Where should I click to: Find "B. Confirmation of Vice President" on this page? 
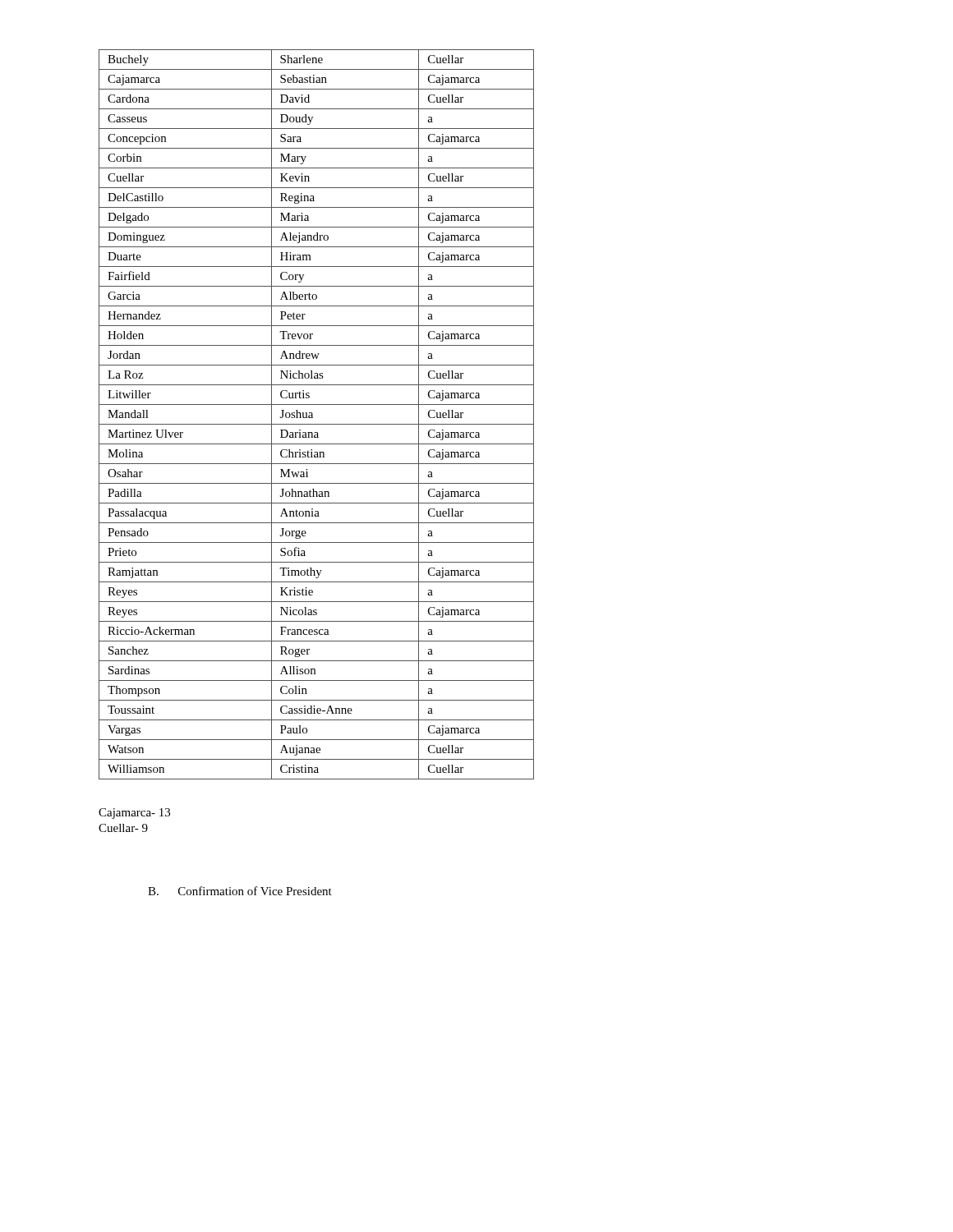click(x=240, y=891)
